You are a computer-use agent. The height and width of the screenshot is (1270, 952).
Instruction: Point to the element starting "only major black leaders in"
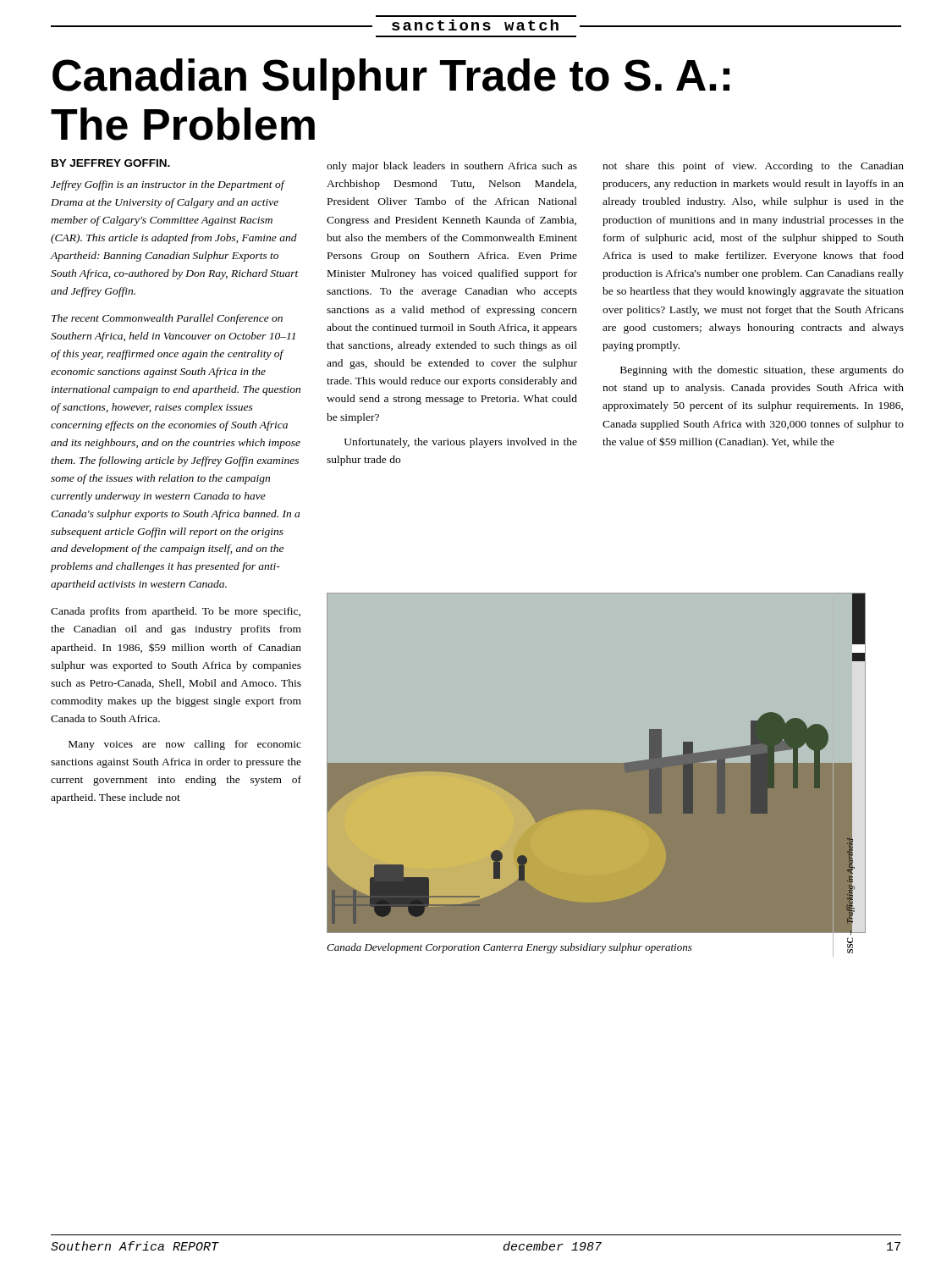452,291
